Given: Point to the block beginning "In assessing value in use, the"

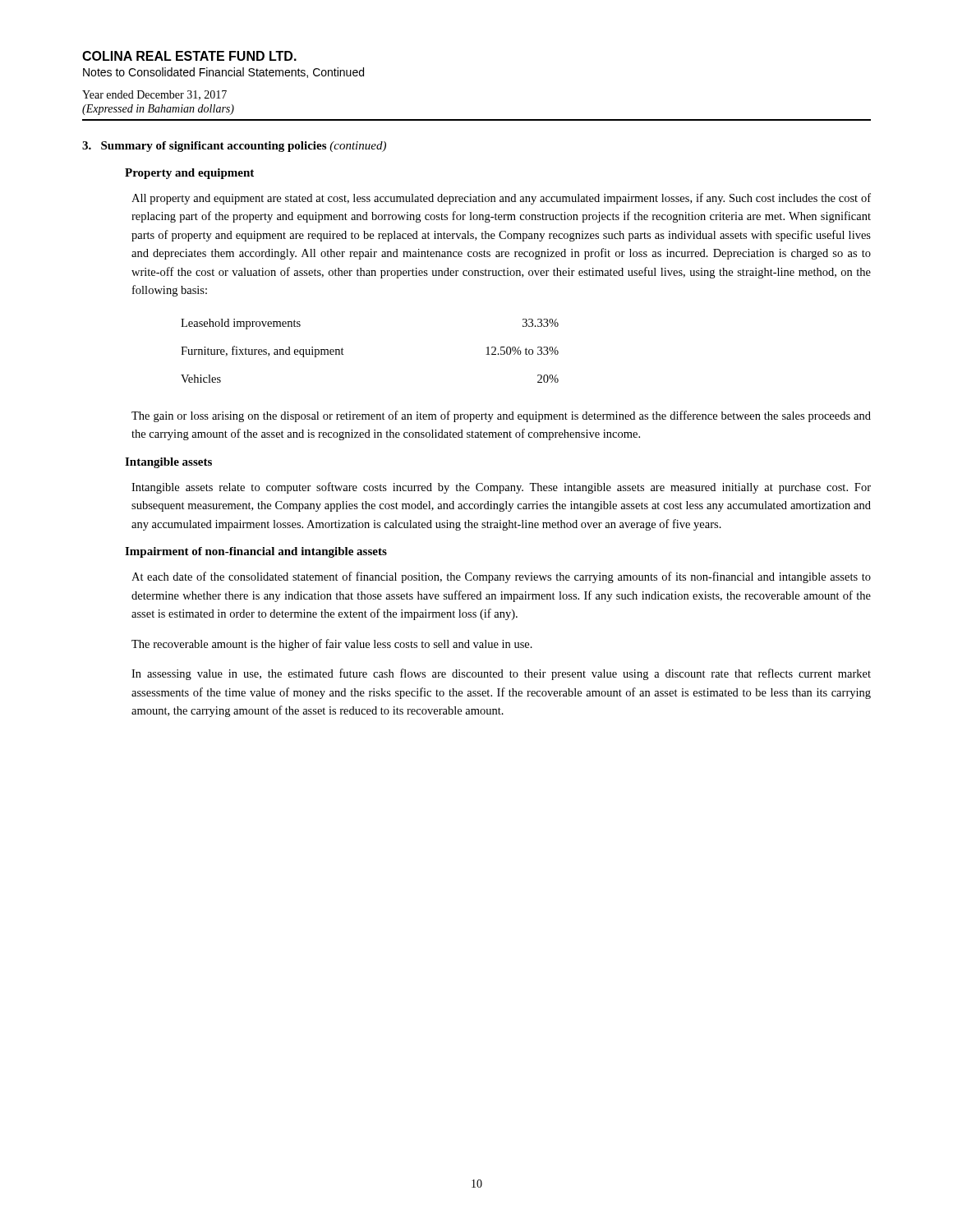Looking at the screenshot, I should point(501,692).
